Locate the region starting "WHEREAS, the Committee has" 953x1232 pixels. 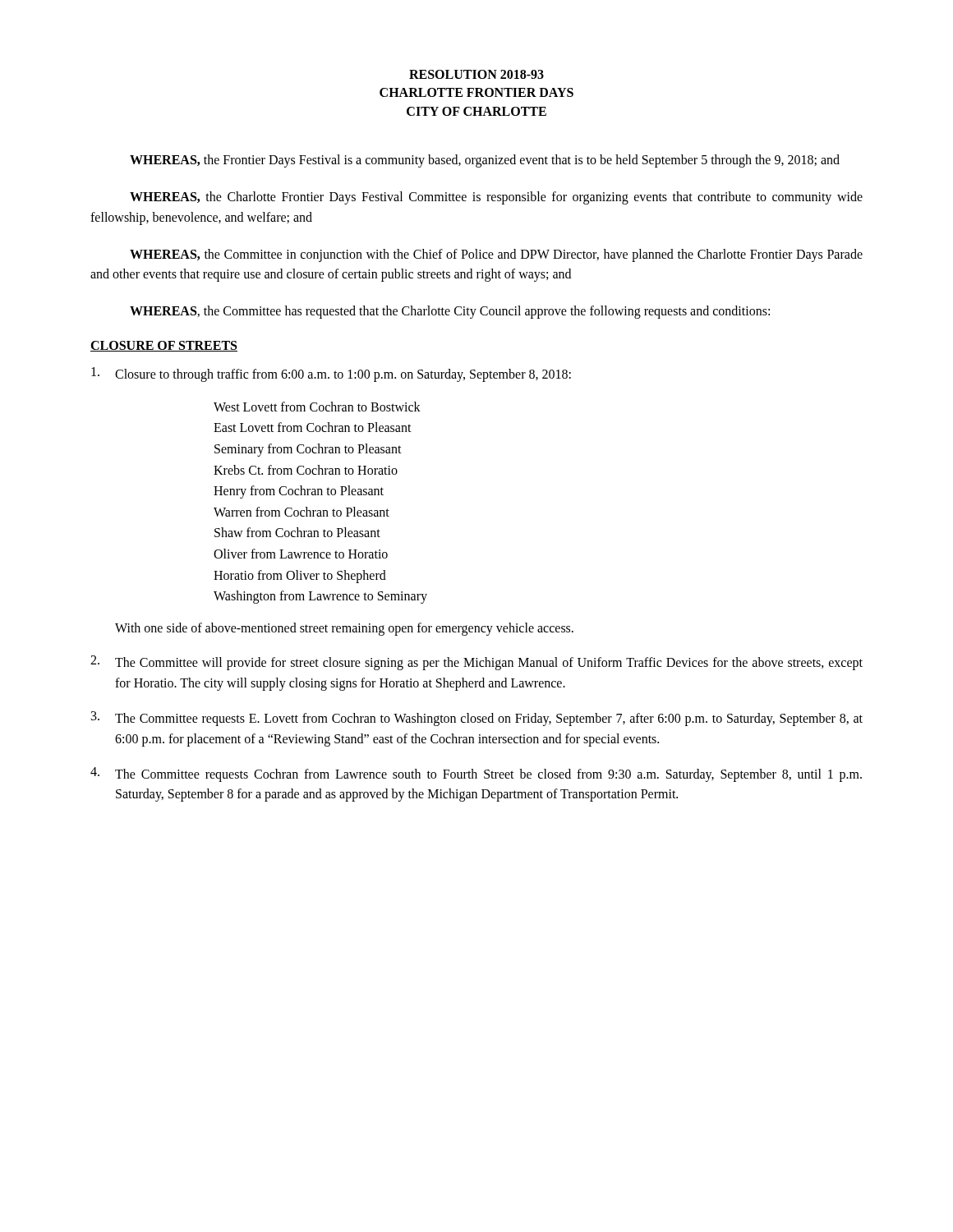pyautogui.click(x=450, y=311)
